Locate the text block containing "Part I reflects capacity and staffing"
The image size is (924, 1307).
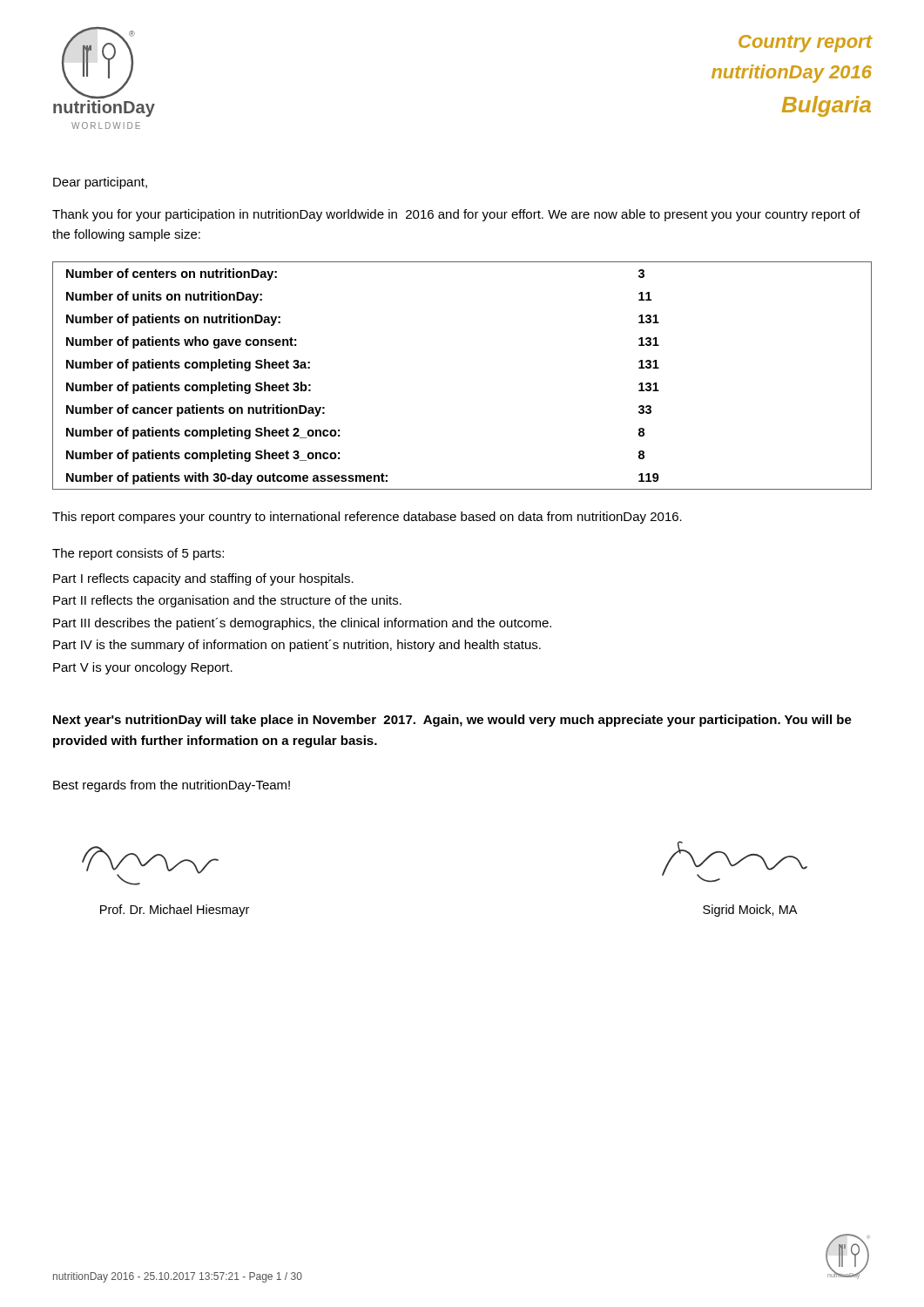(302, 622)
